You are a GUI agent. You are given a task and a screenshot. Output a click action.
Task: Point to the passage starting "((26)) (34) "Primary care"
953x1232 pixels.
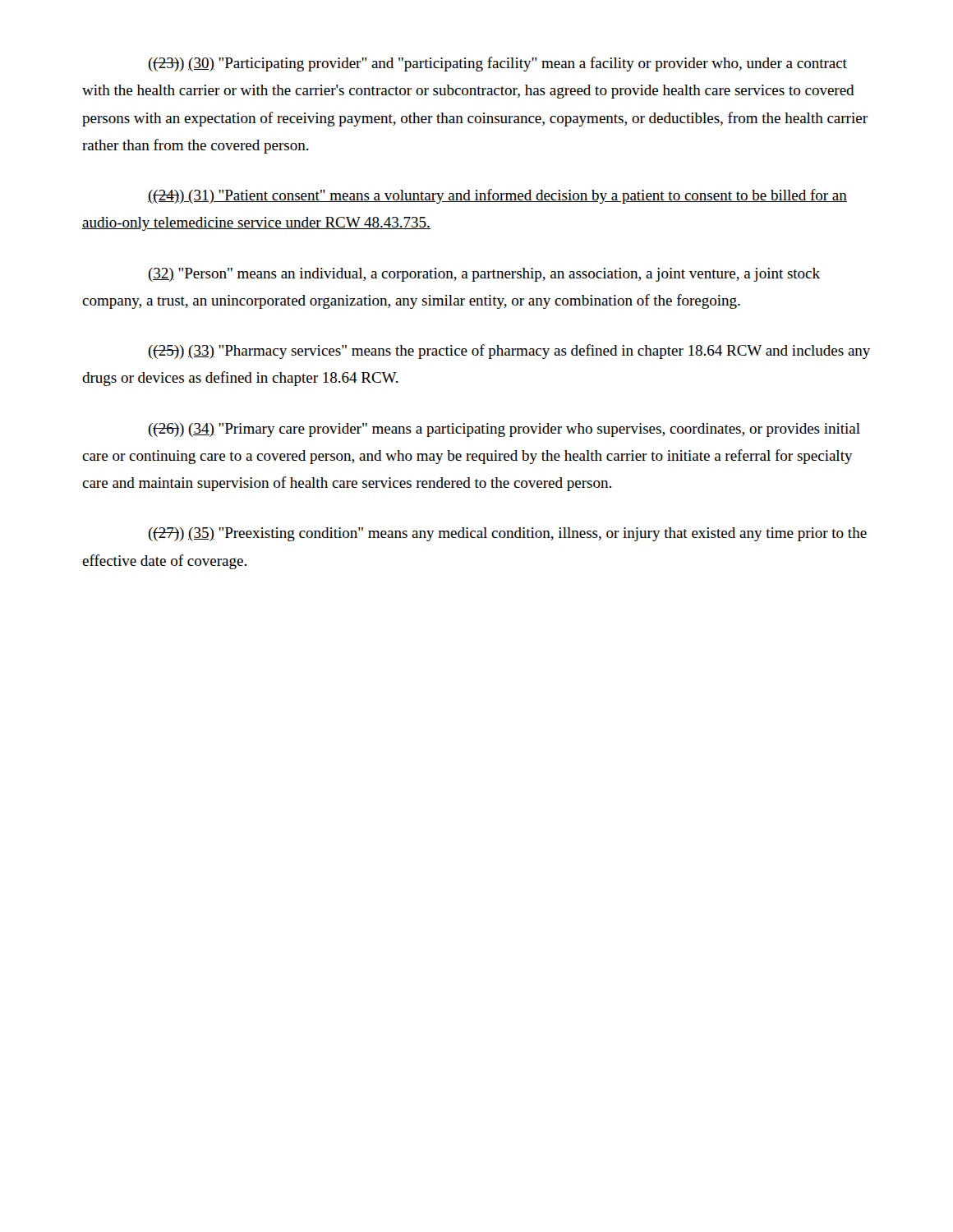coord(471,455)
